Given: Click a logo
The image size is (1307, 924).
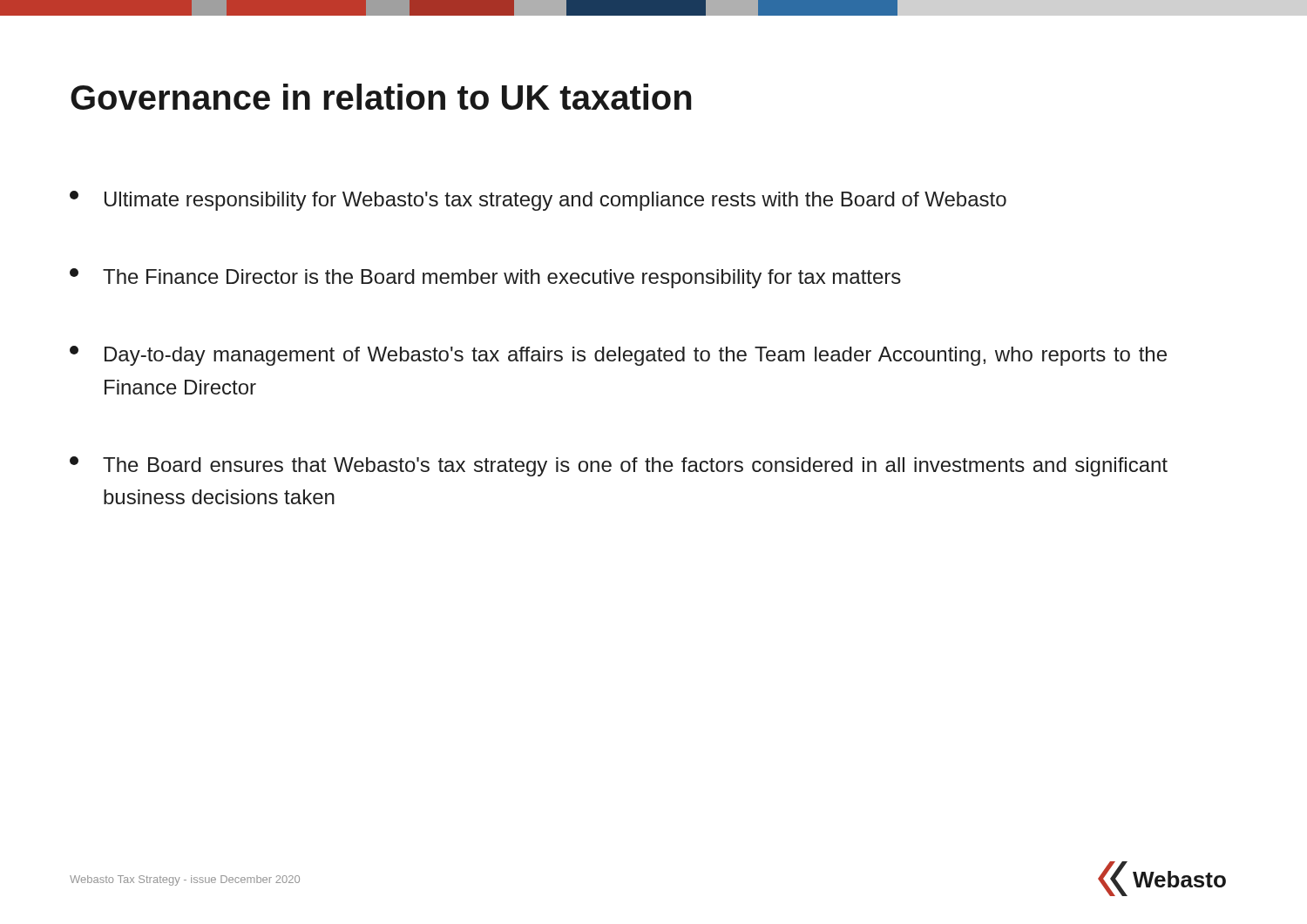Looking at the screenshot, I should coord(1168,879).
